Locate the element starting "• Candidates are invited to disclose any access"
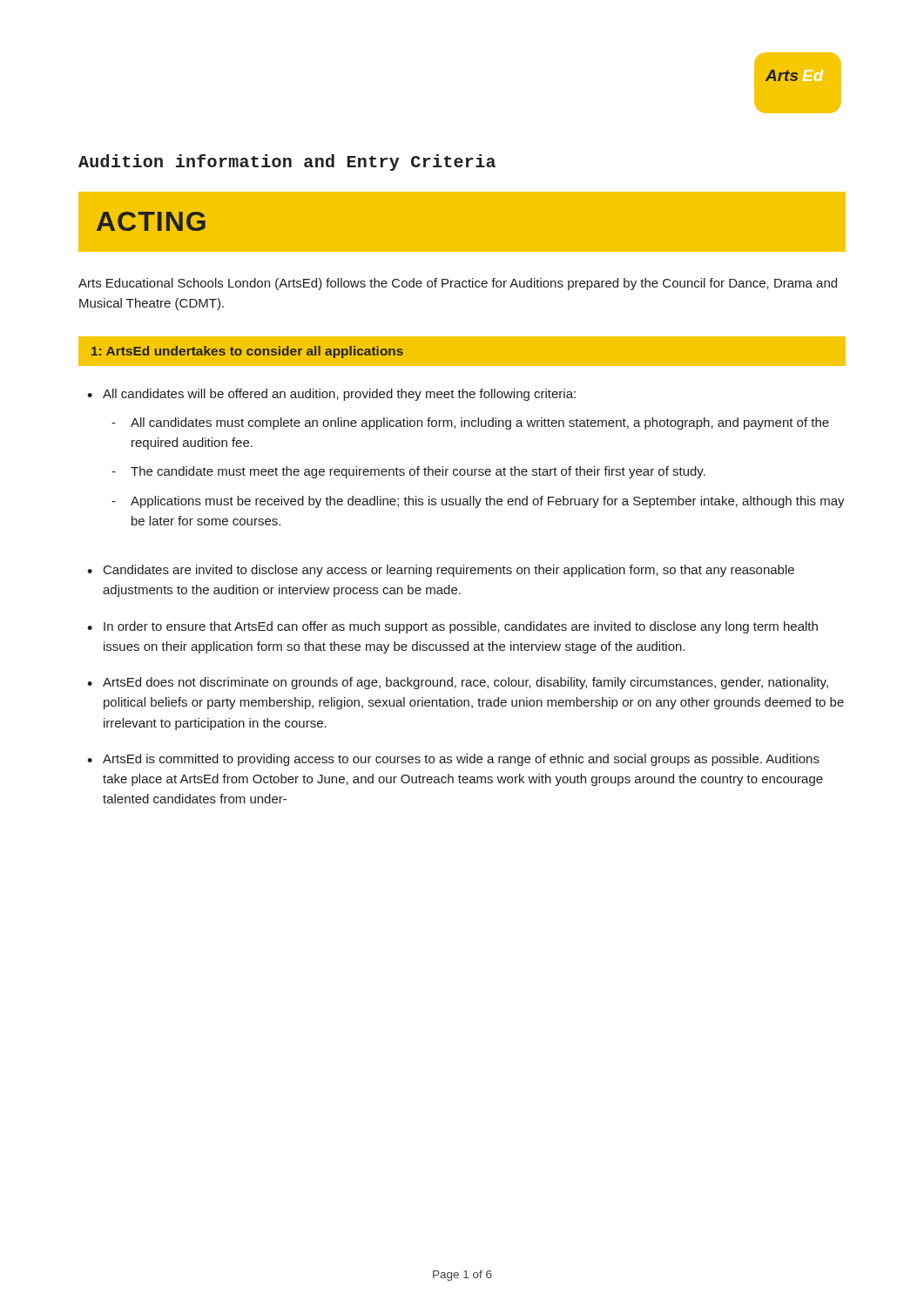The image size is (924, 1307). point(466,580)
